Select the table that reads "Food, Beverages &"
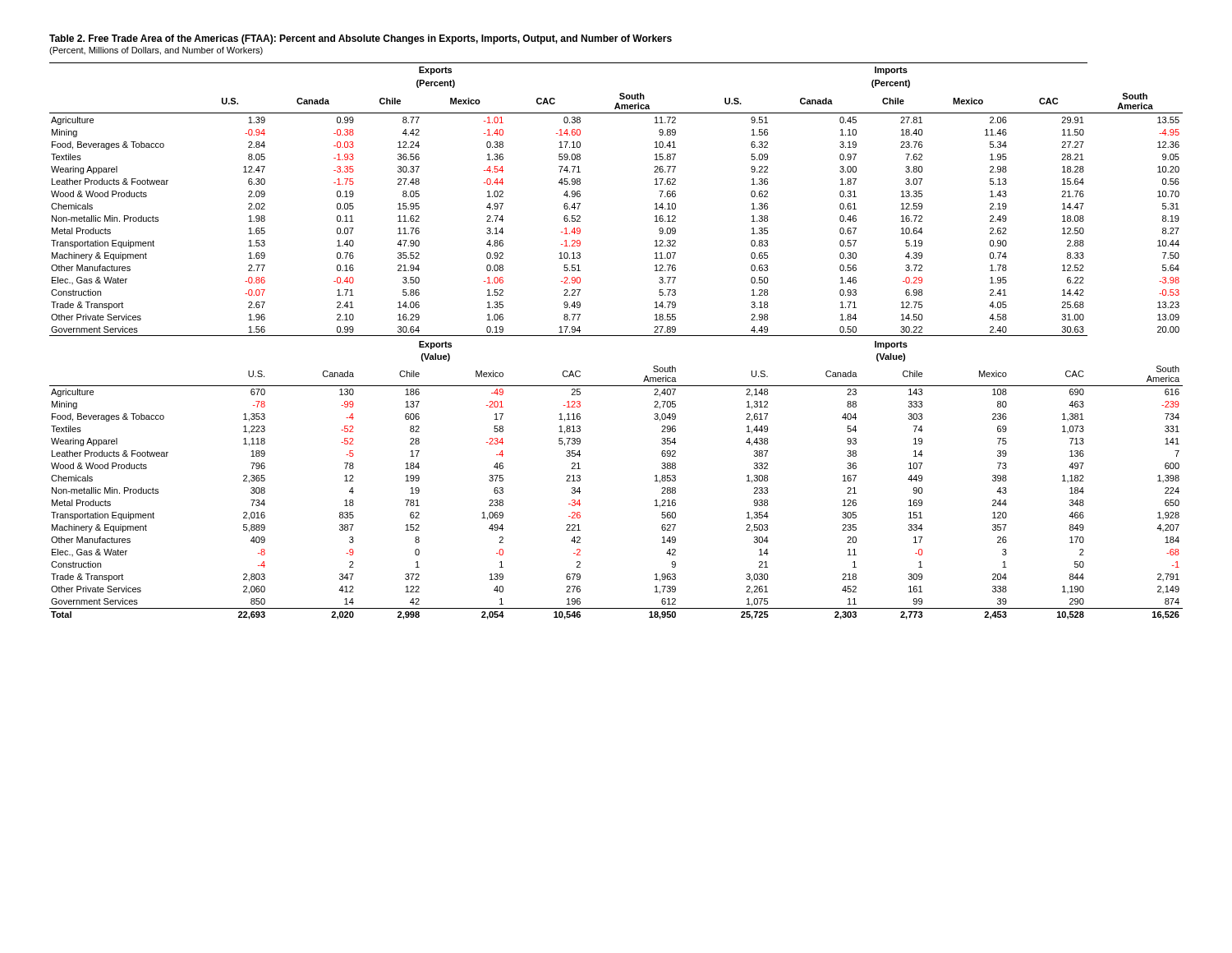 point(616,342)
